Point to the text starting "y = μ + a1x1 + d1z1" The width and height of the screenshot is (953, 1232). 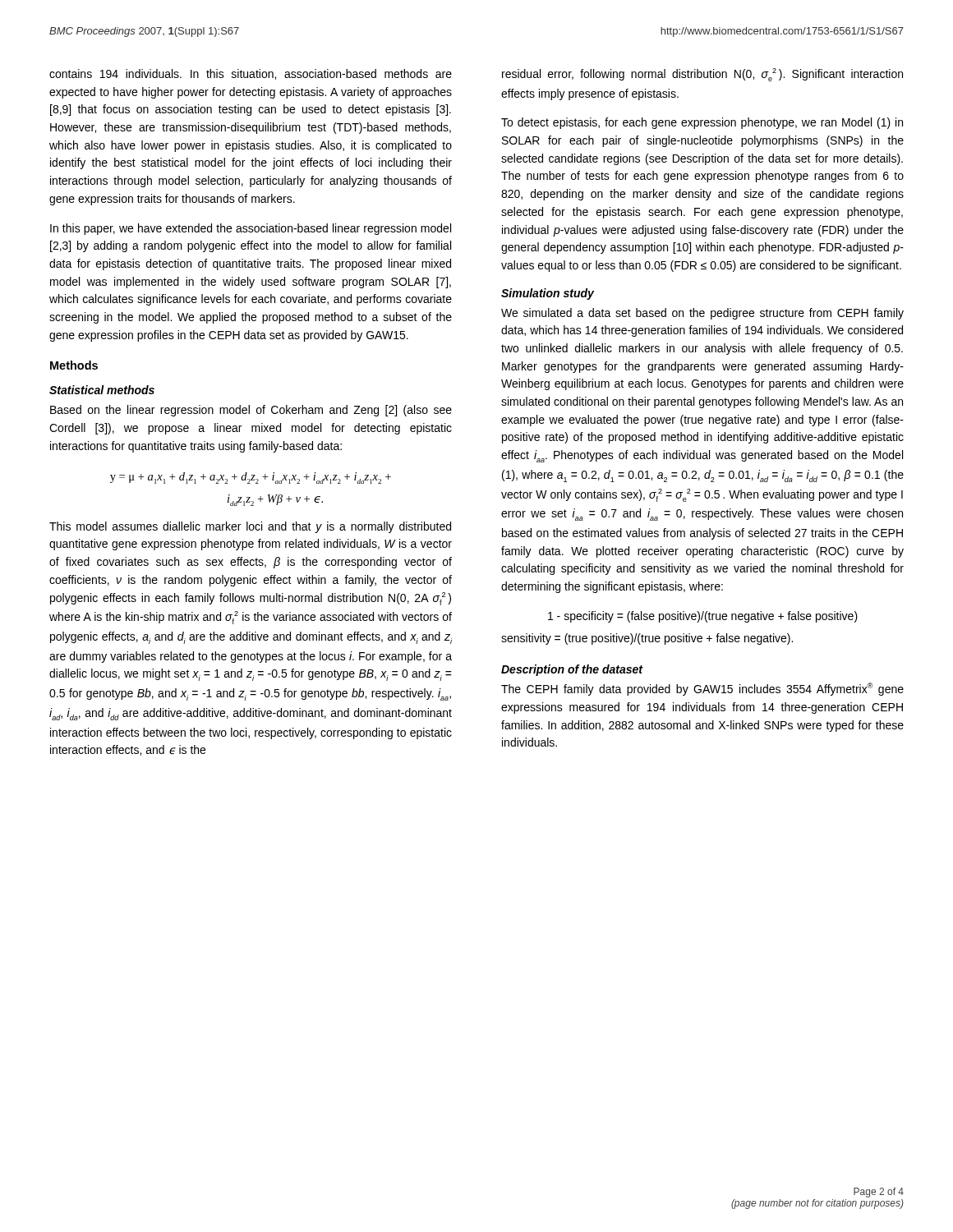pos(251,488)
